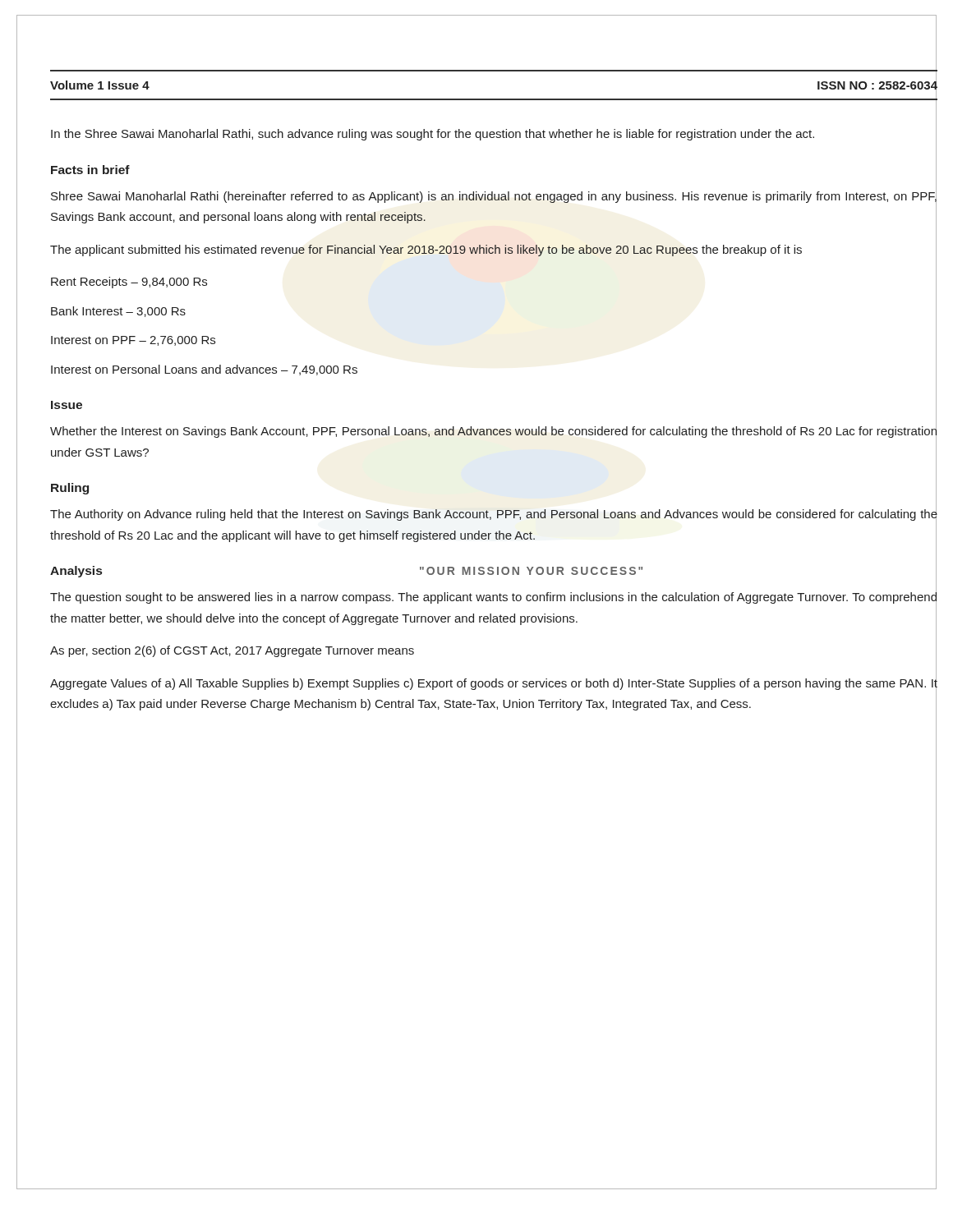Navigate to the region starting "In the Shree Sawai Manoharlal Rathi, such"
This screenshot has width=953, height=1232.
coord(433,133)
